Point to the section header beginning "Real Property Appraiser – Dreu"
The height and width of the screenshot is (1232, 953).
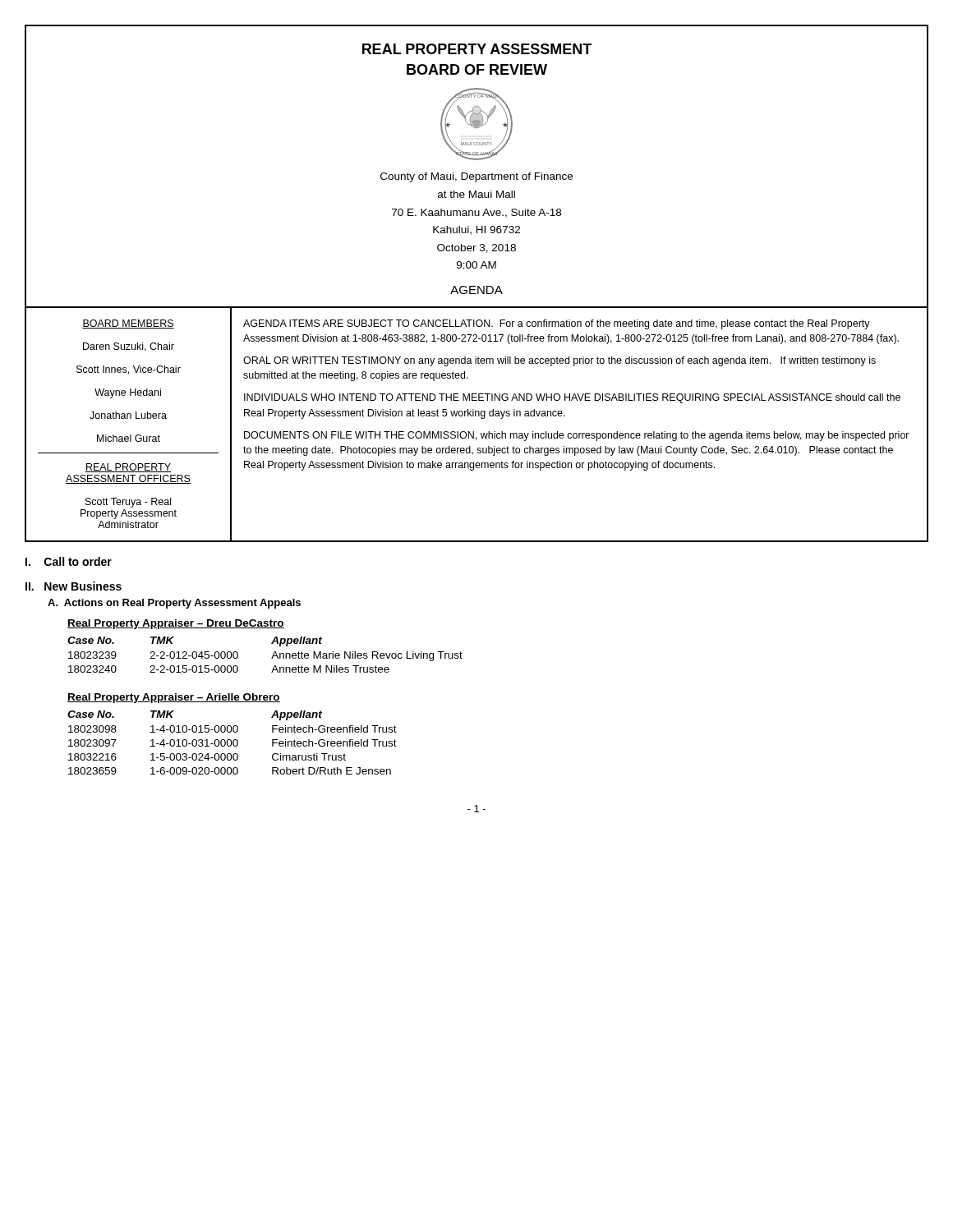176,623
